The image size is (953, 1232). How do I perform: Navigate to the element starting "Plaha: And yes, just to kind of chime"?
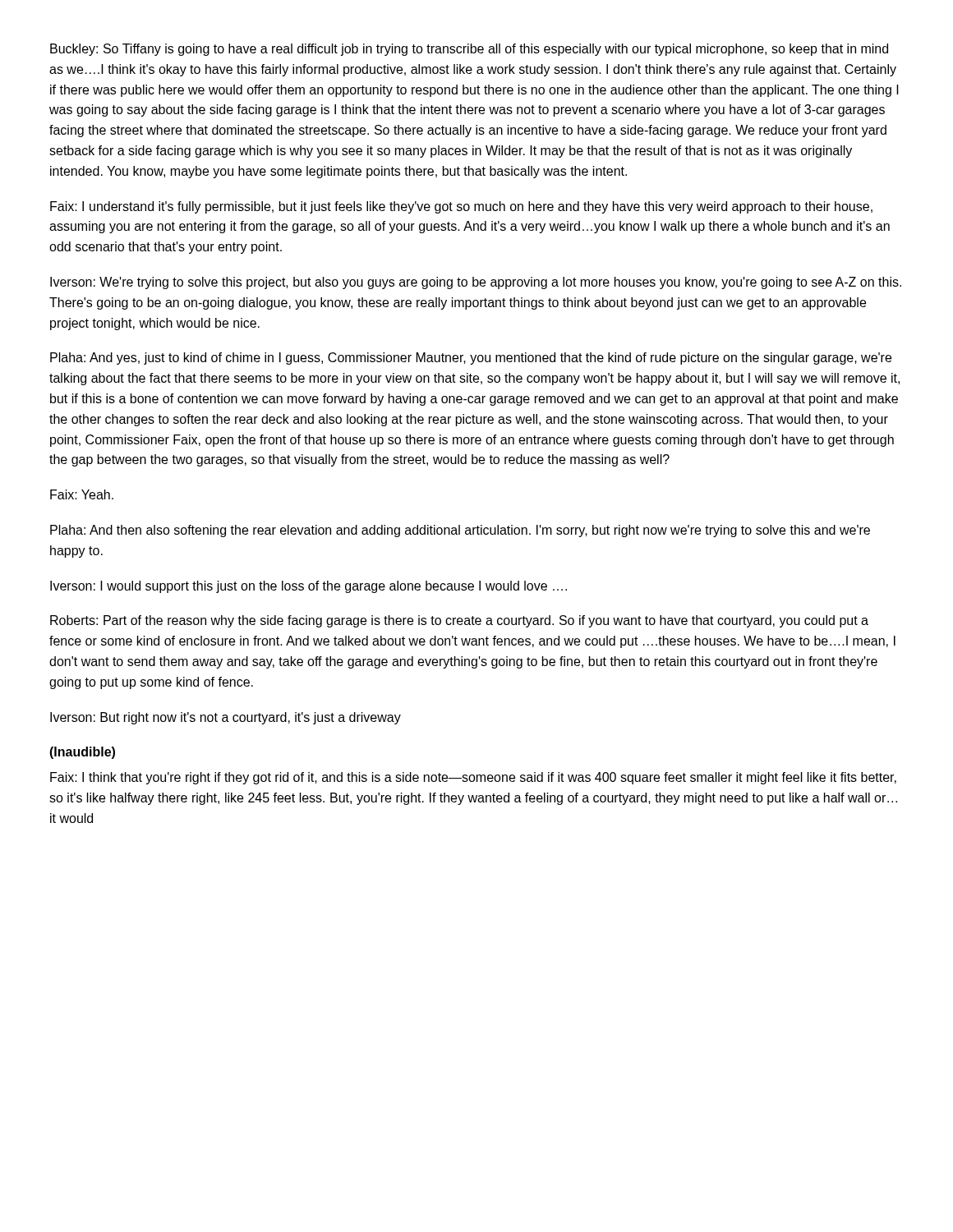click(x=475, y=409)
